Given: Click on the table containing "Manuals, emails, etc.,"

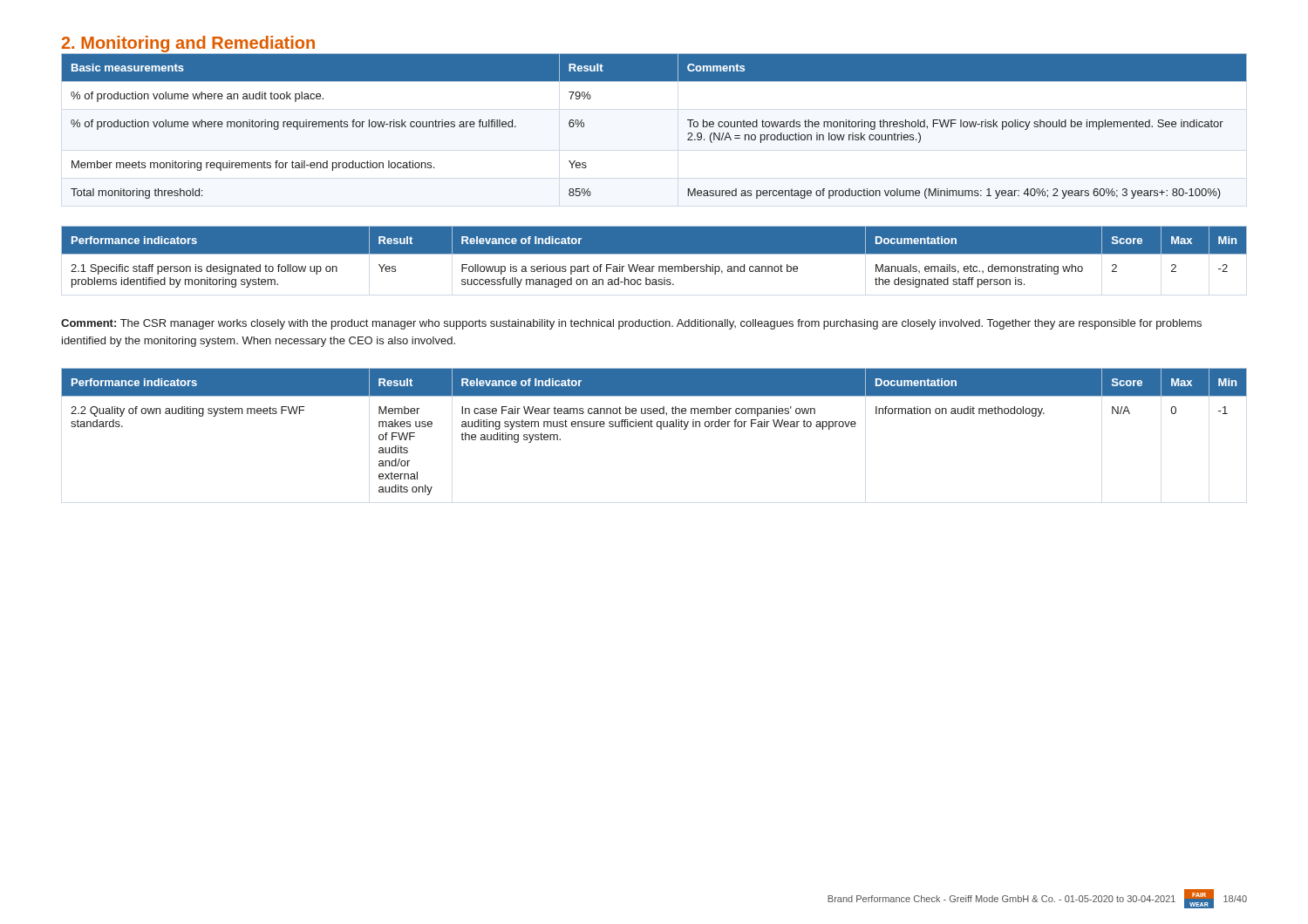Looking at the screenshot, I should pos(654,261).
